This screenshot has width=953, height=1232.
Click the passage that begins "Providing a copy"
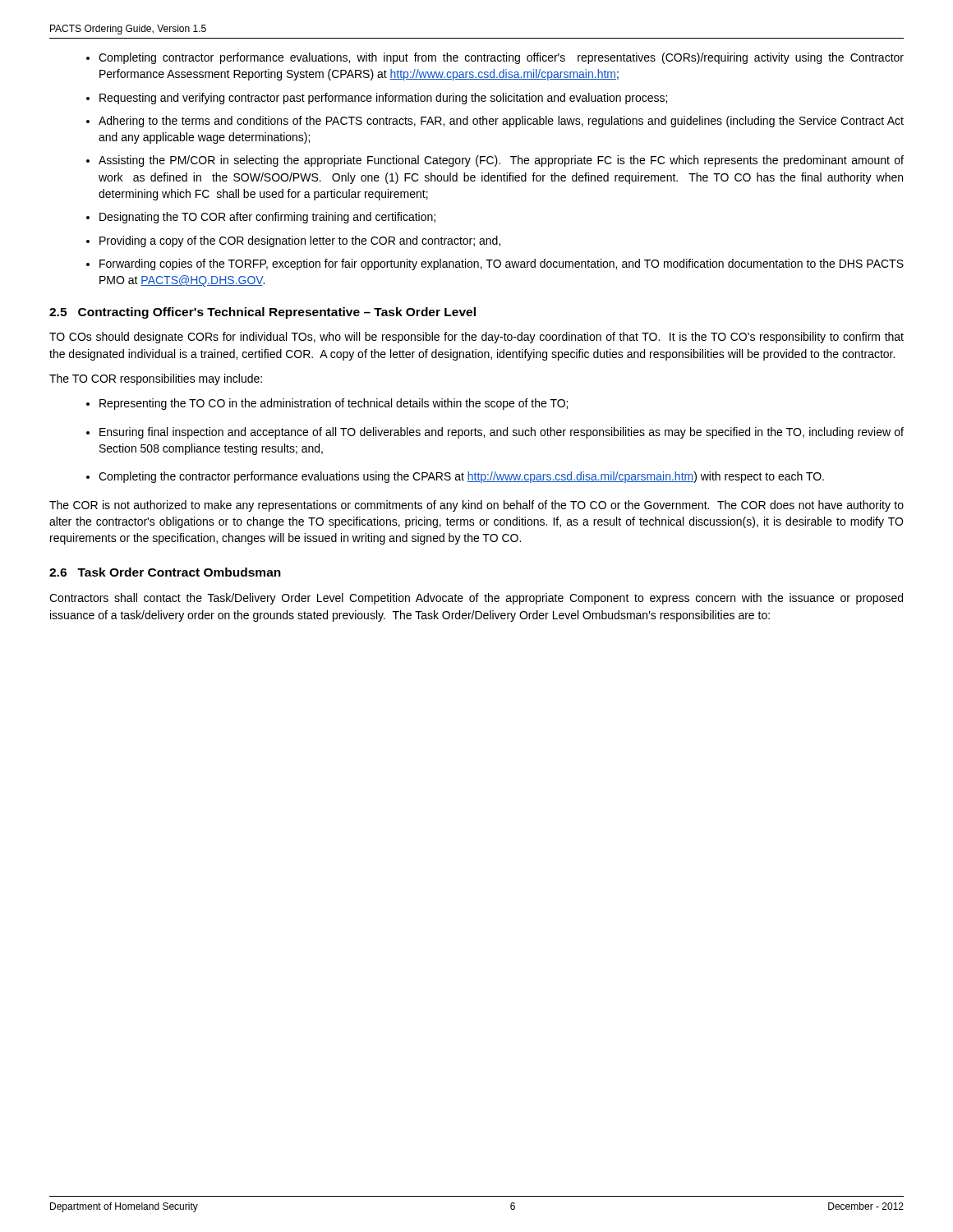[300, 240]
